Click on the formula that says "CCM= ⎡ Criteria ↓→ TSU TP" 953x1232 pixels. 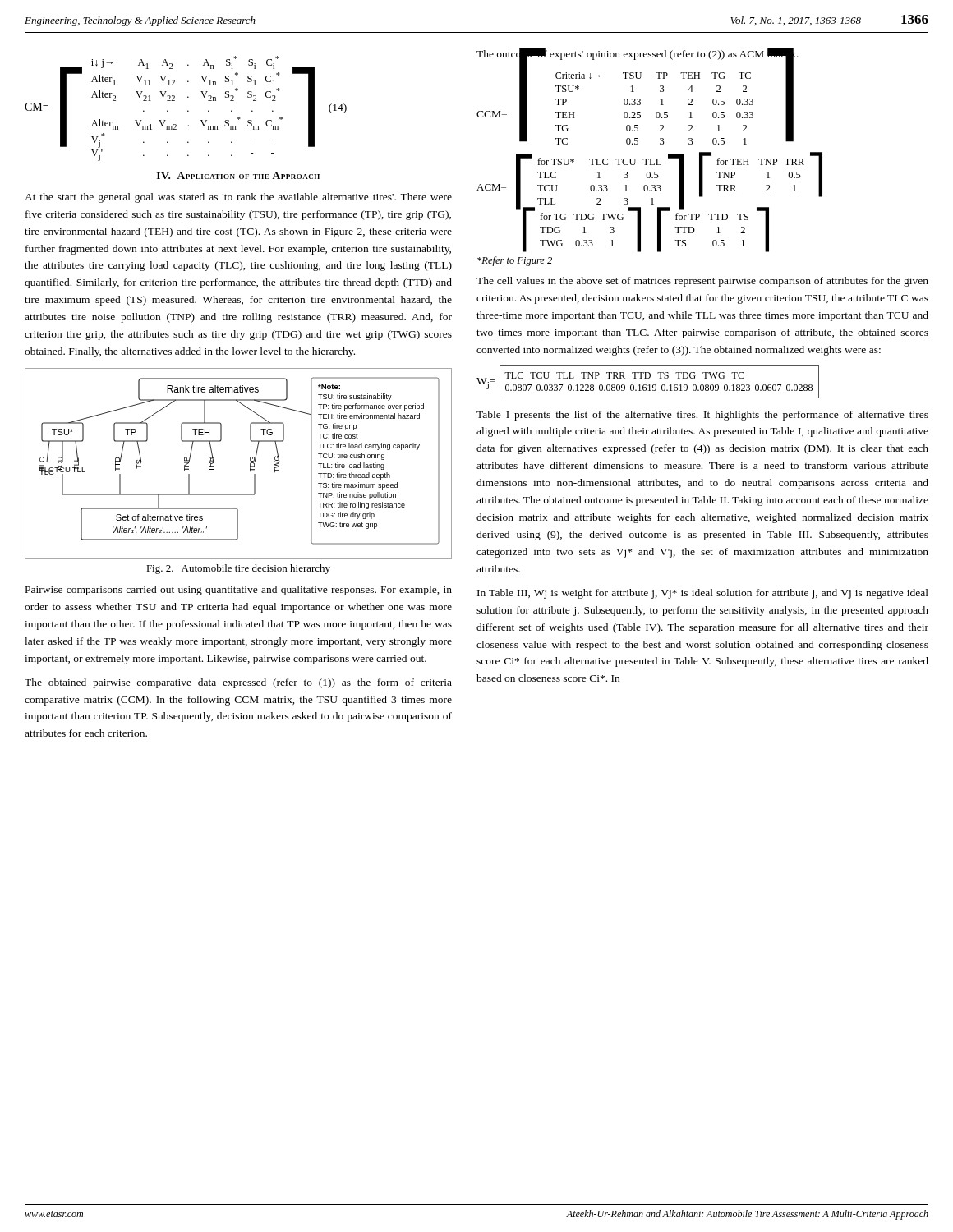click(x=638, y=109)
